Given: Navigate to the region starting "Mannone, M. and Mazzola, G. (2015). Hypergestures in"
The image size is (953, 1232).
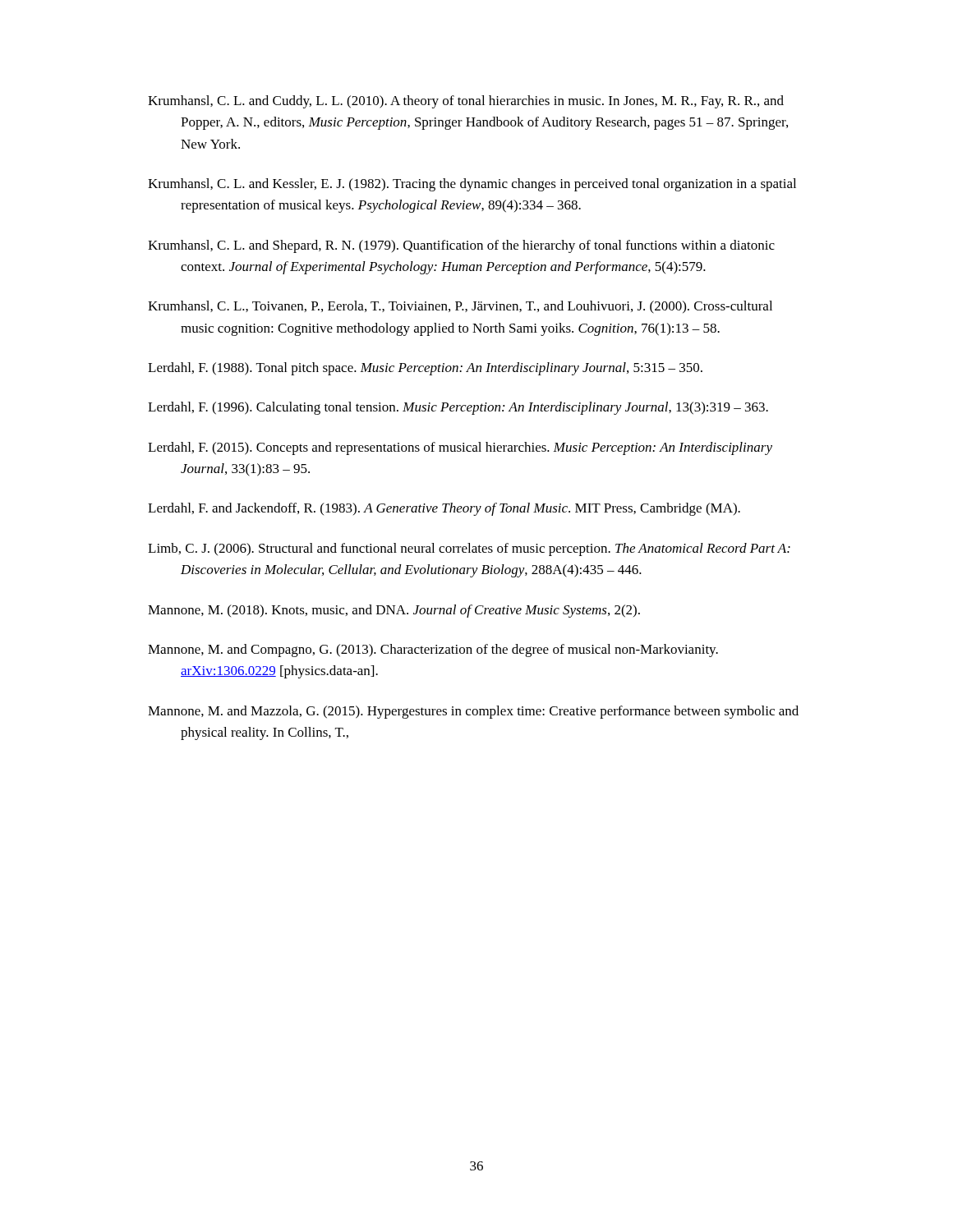Looking at the screenshot, I should pyautogui.click(x=473, y=721).
